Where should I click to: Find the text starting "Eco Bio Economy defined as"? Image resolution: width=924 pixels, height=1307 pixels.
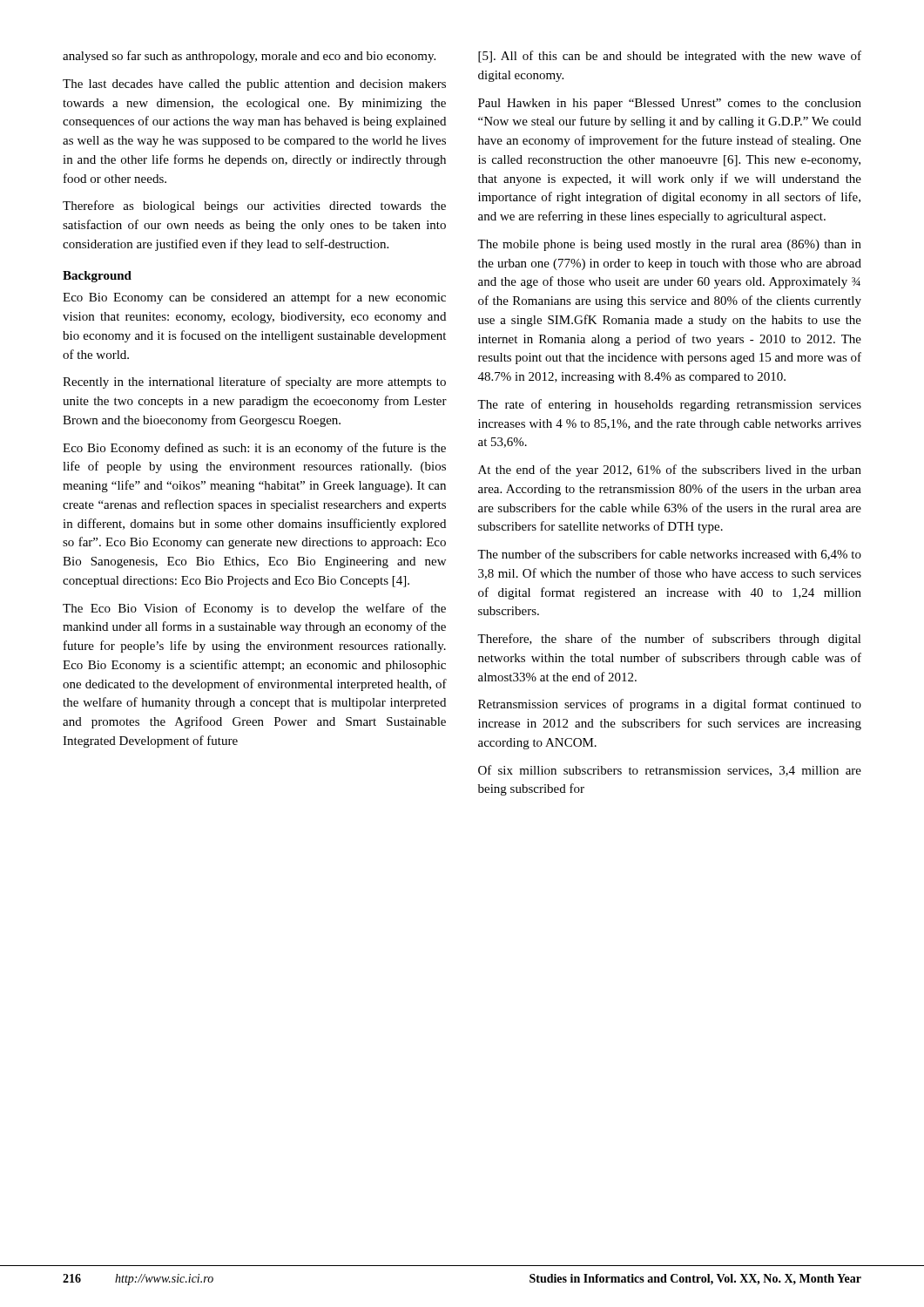click(x=255, y=515)
